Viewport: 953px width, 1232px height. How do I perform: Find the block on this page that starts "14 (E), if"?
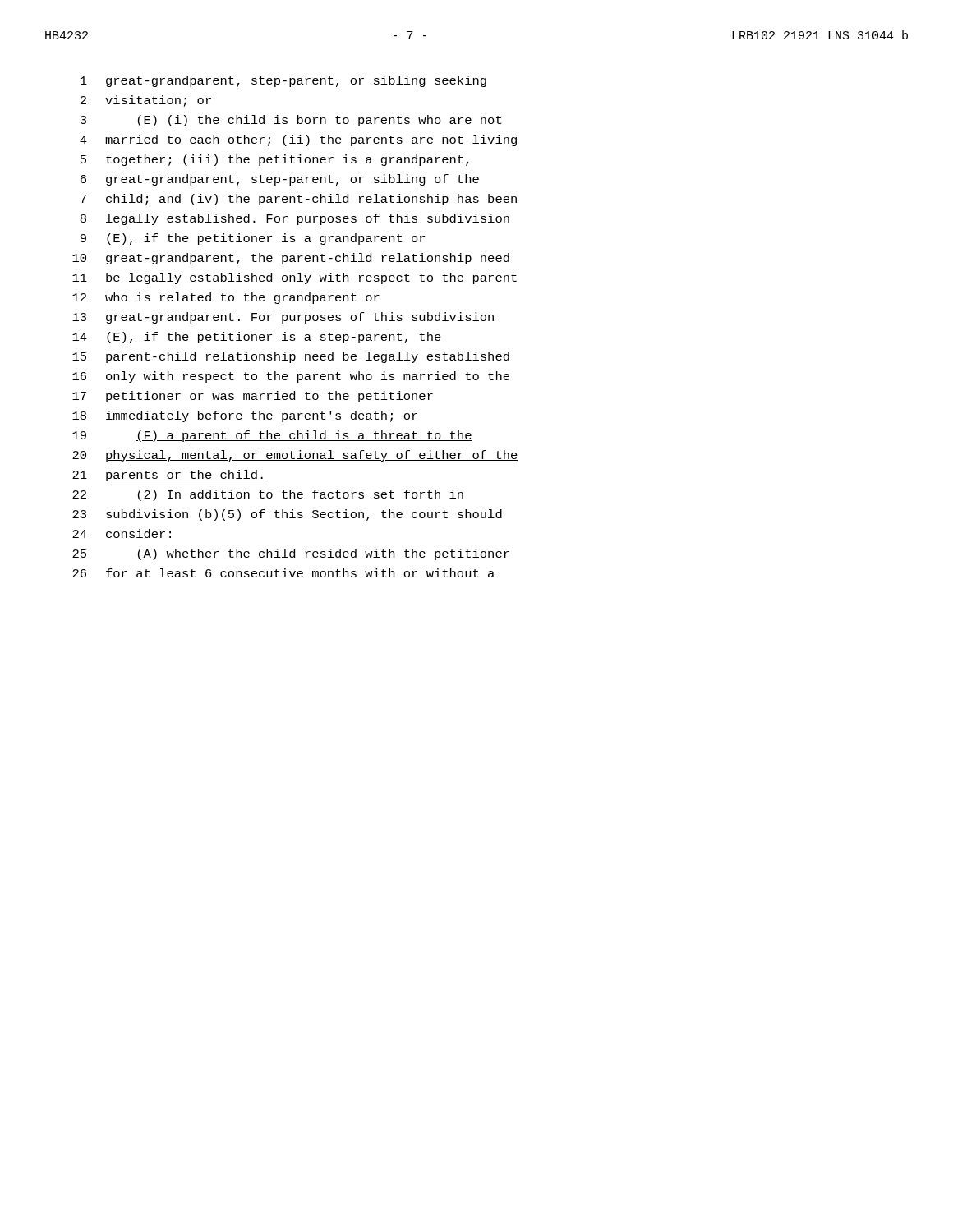pyautogui.click(x=257, y=338)
